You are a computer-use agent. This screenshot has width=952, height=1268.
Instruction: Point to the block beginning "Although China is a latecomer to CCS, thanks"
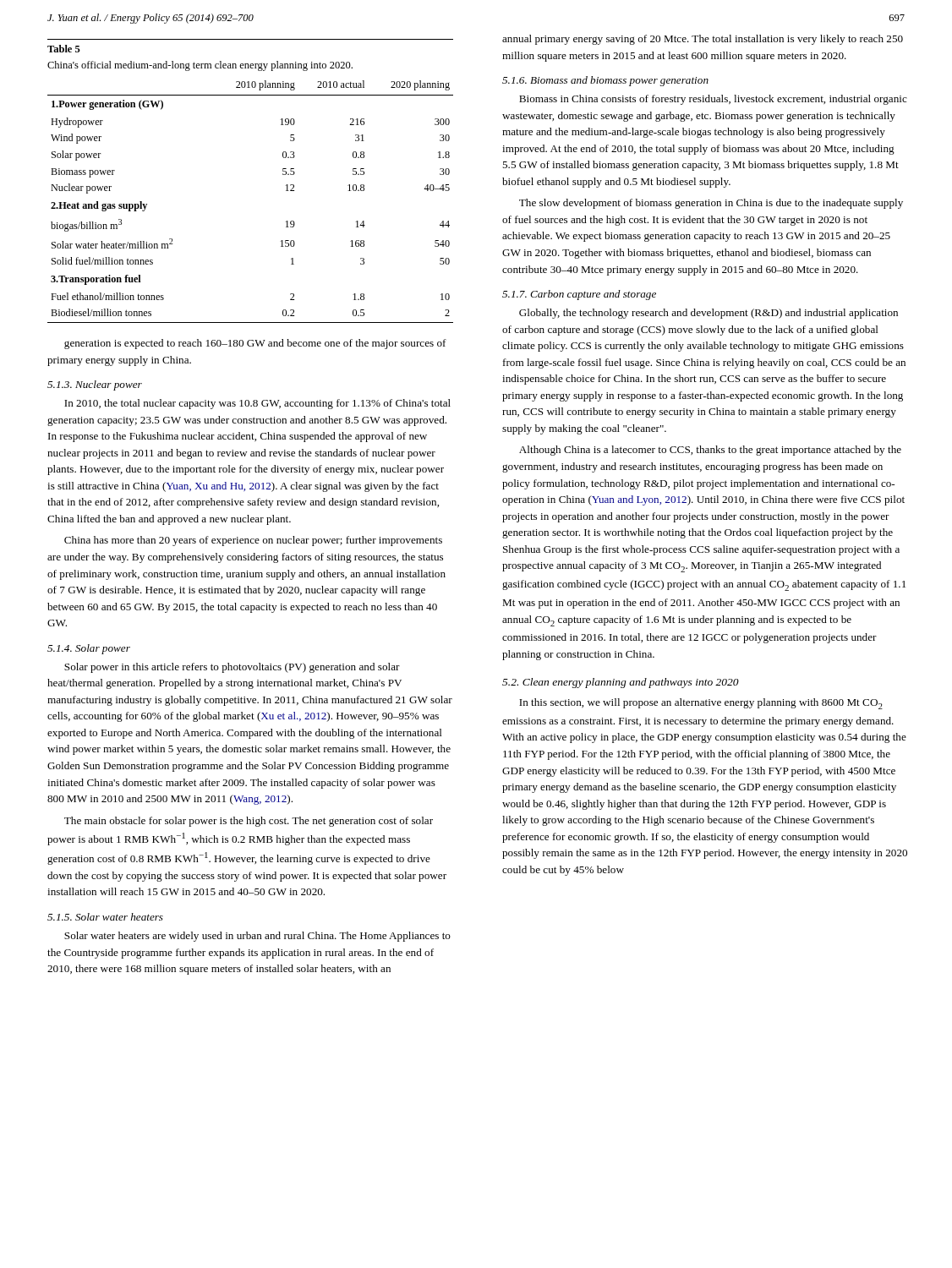[704, 552]
